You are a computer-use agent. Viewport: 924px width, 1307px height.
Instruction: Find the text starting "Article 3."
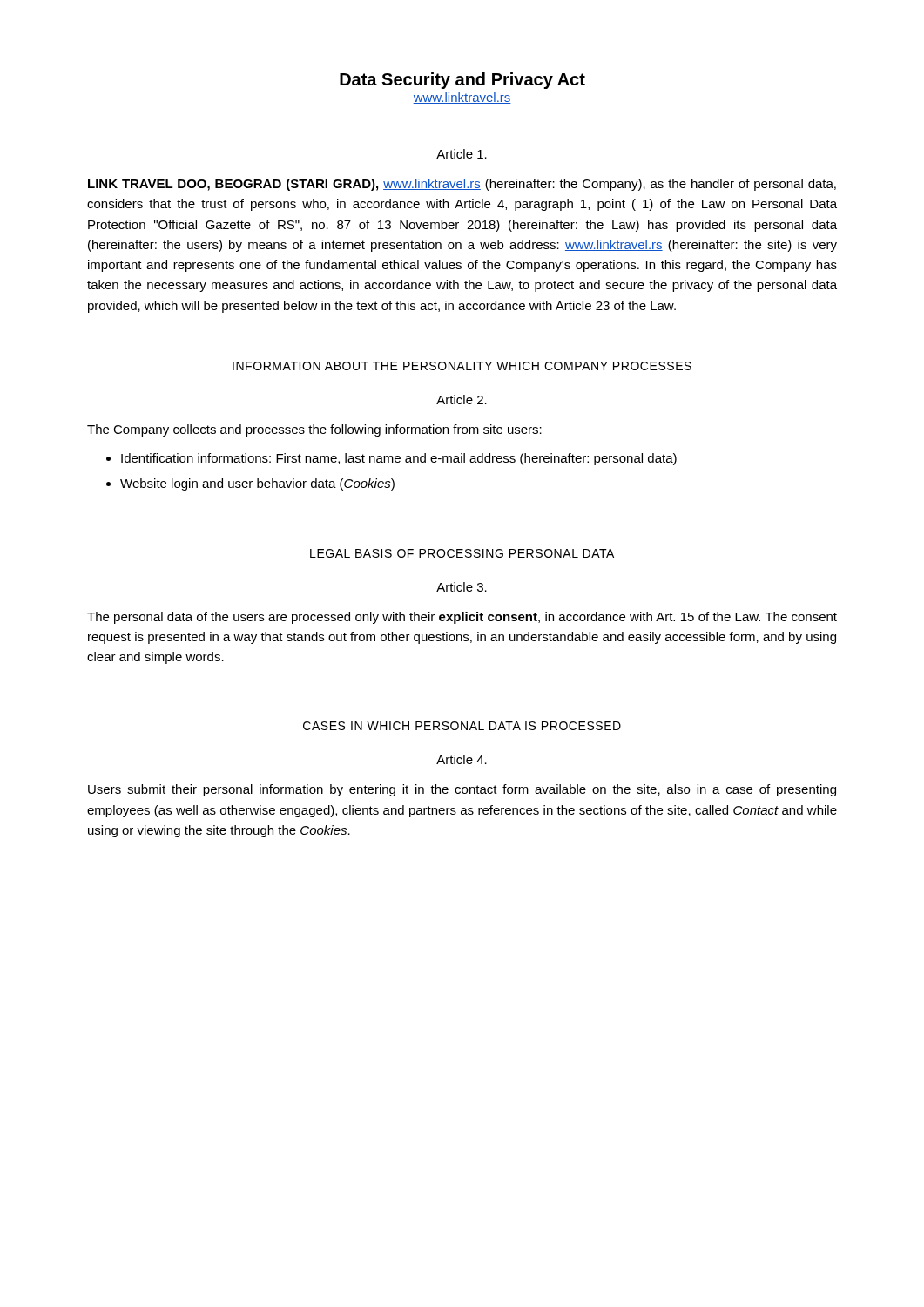[x=462, y=586]
